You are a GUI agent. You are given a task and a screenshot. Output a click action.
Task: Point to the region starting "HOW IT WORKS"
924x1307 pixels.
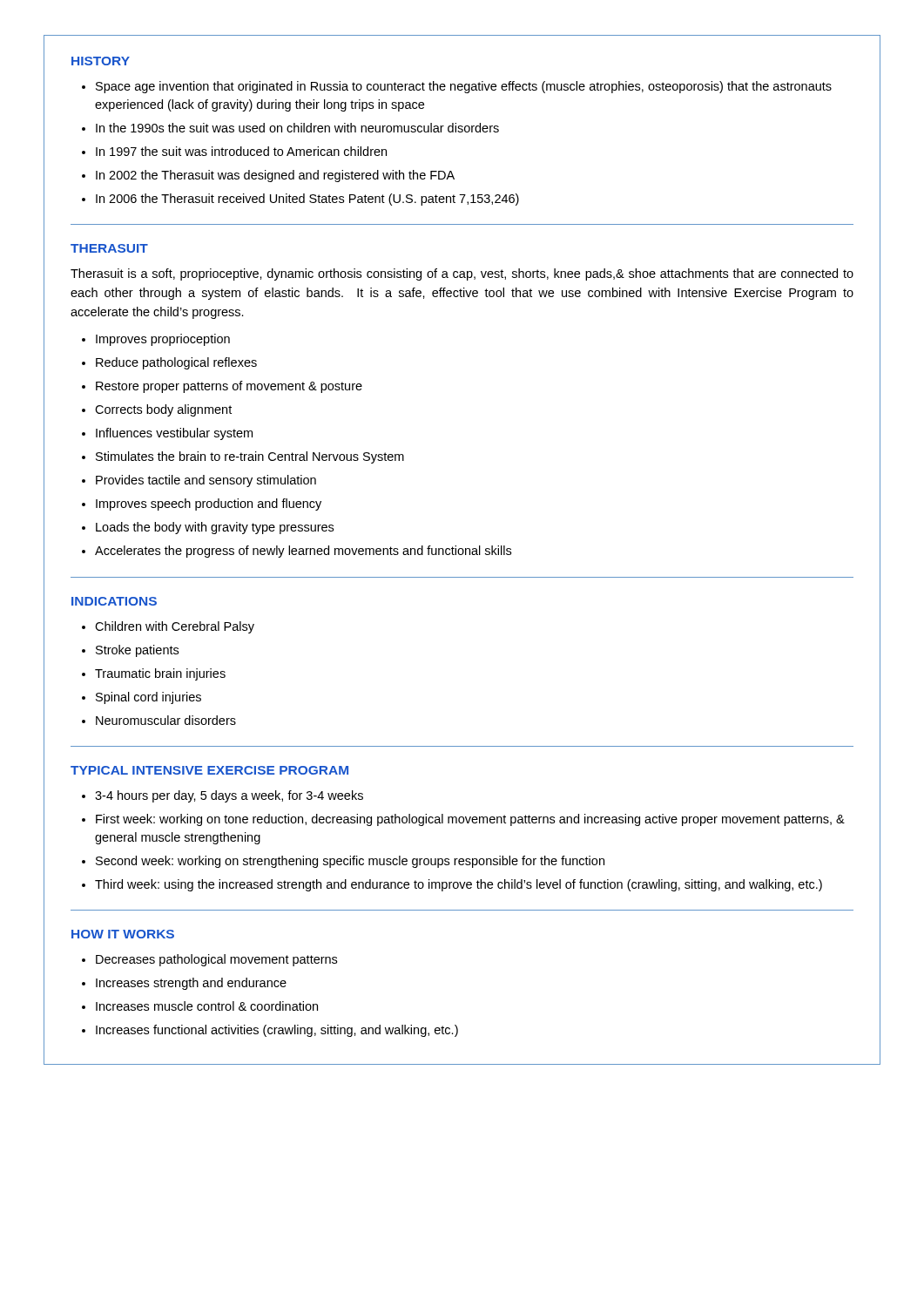[123, 933]
